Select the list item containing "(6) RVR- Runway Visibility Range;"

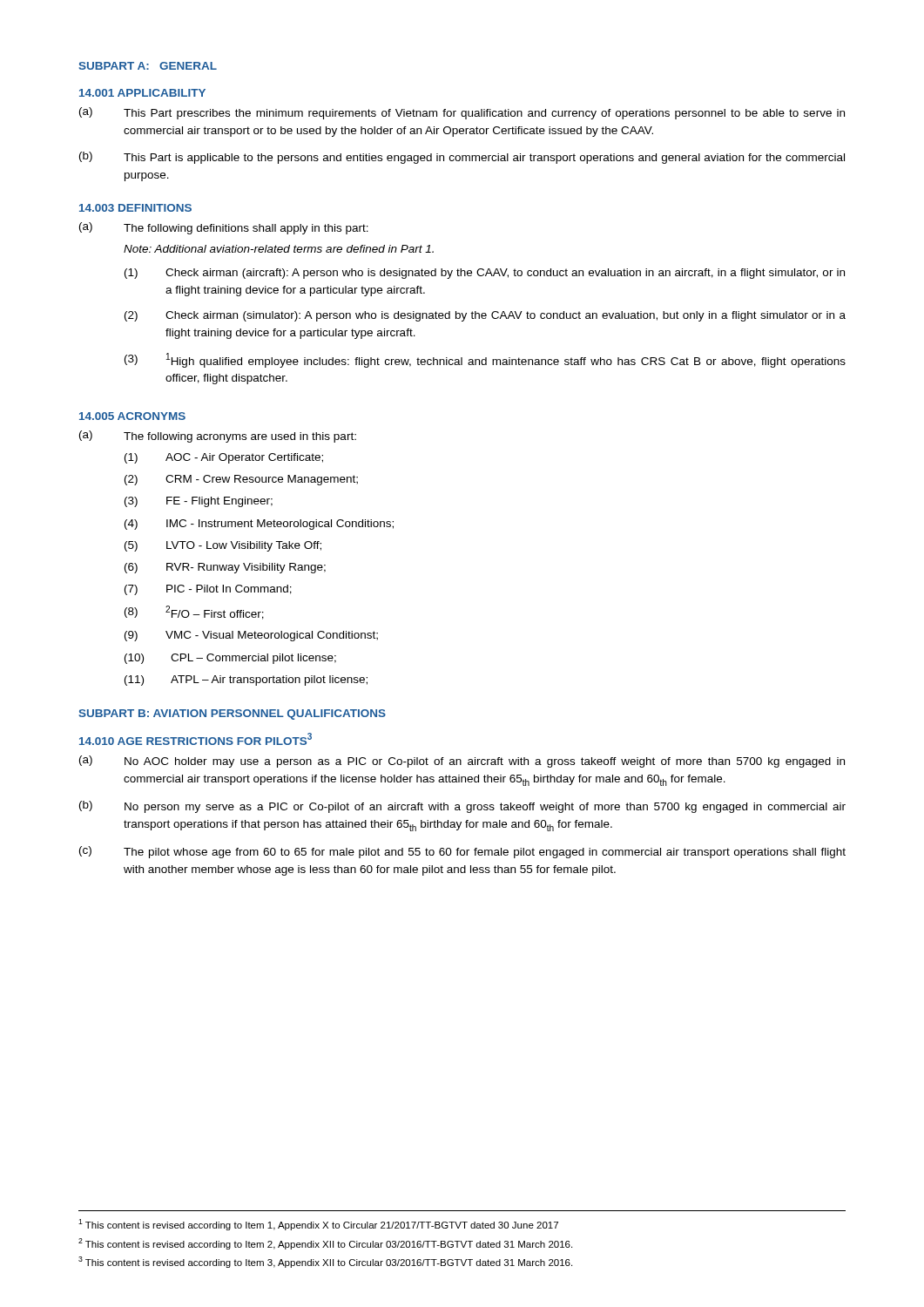225,568
